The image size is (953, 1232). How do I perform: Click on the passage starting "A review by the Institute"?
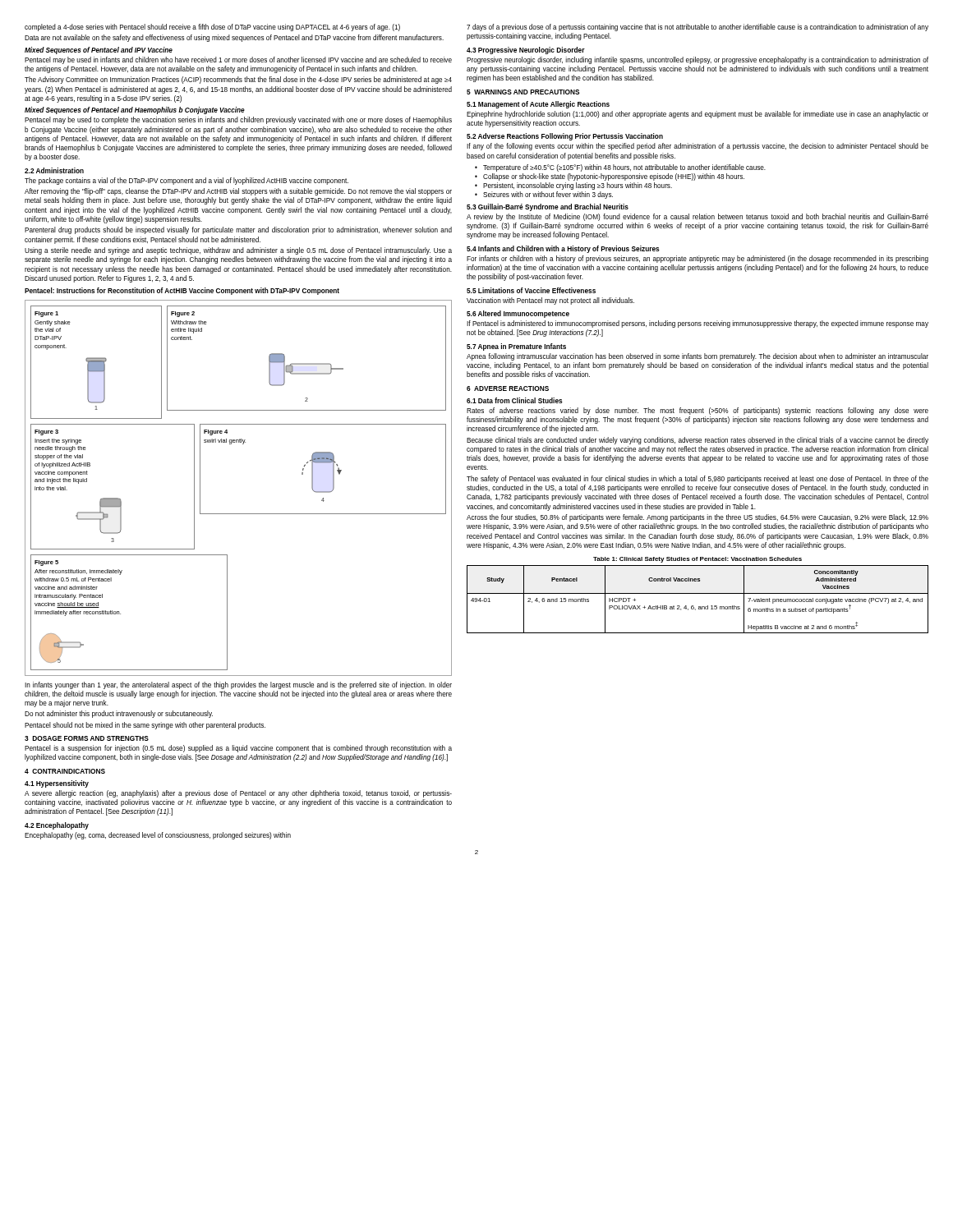pos(698,227)
